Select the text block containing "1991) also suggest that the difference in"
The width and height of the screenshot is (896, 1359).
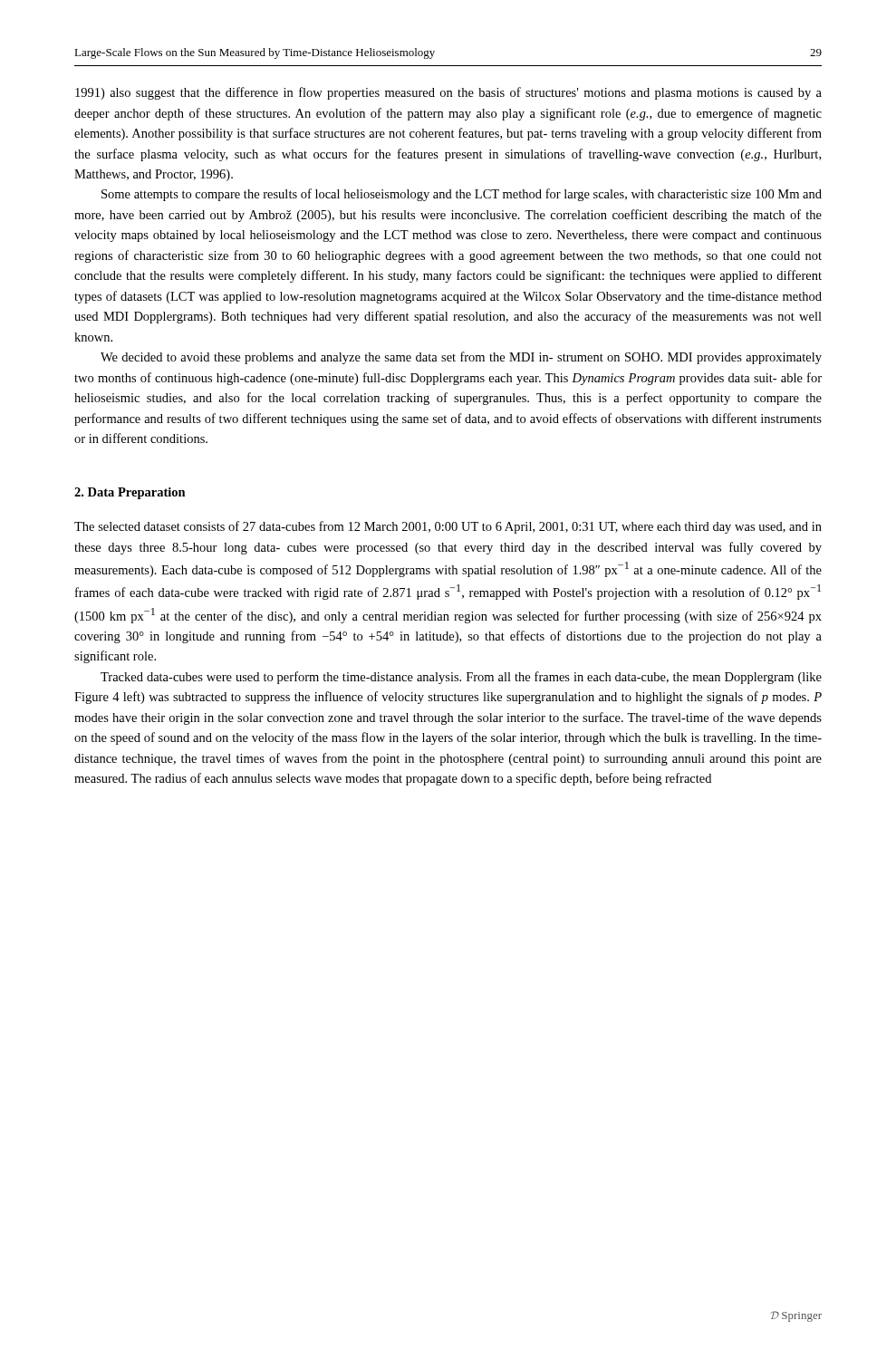(x=448, y=134)
